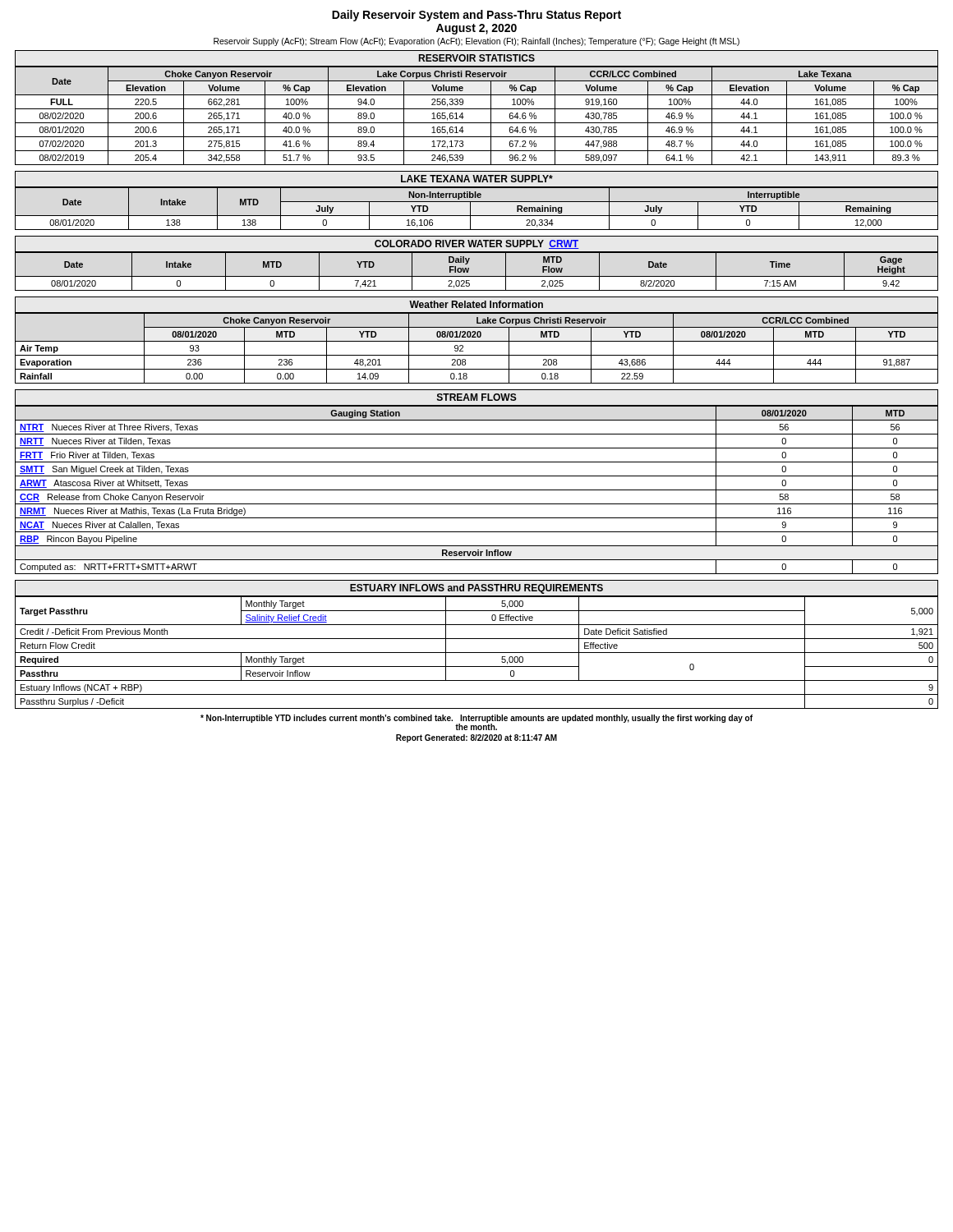Click on the table containing "Daily Flow"

coord(476,271)
